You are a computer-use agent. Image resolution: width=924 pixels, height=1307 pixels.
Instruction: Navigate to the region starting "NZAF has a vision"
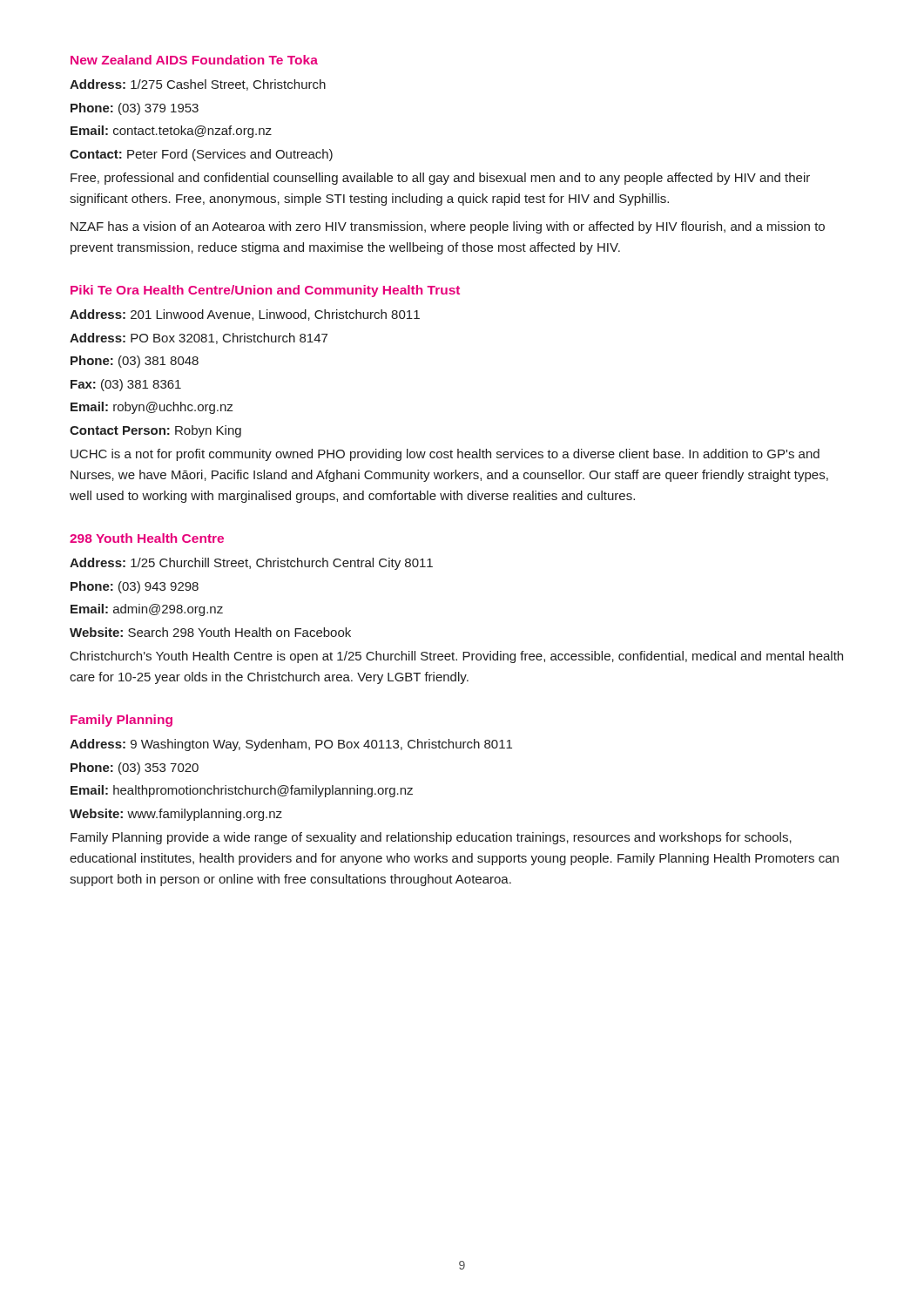click(447, 237)
